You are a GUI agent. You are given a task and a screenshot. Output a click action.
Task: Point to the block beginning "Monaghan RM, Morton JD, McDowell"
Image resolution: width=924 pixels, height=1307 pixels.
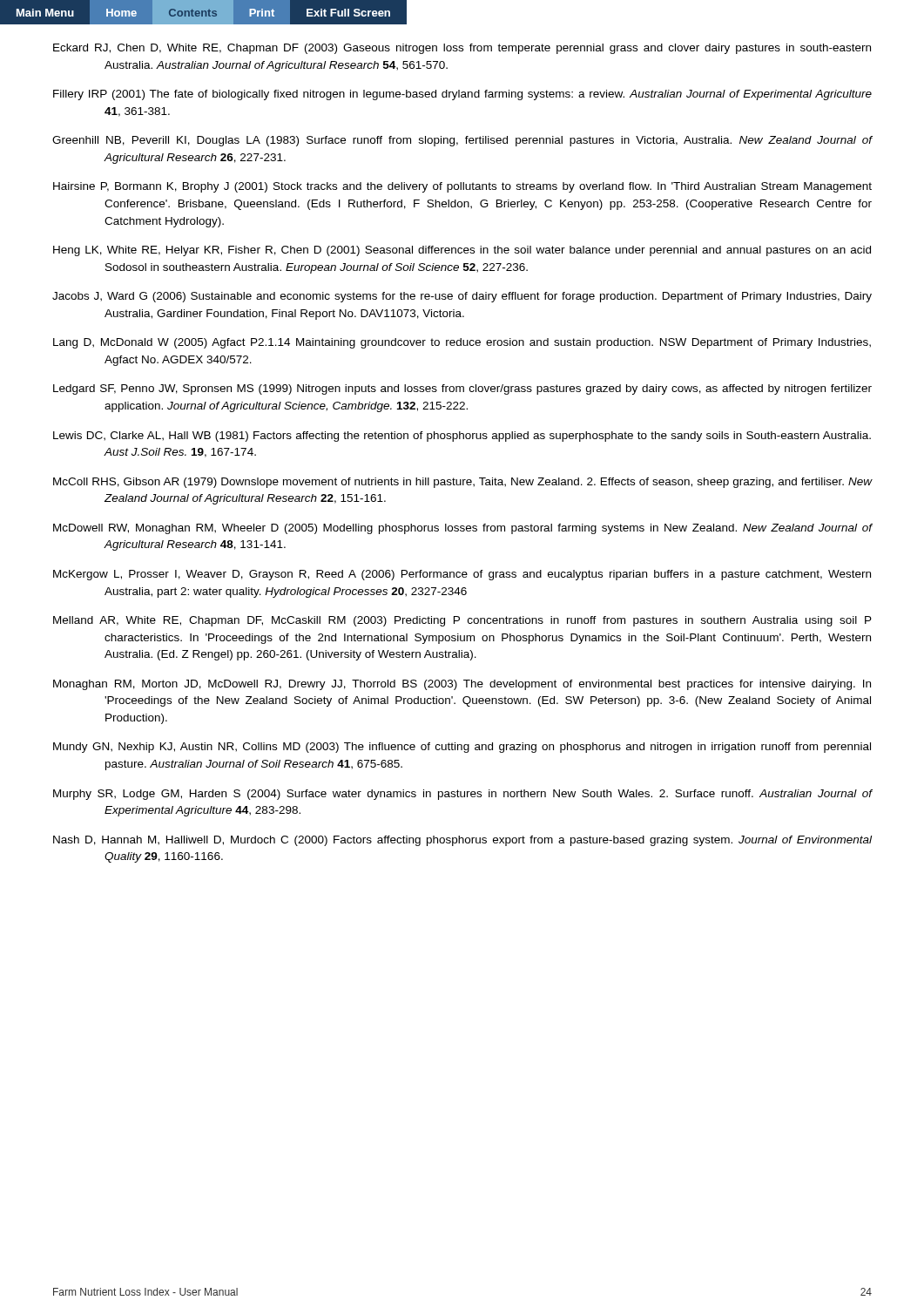point(462,700)
